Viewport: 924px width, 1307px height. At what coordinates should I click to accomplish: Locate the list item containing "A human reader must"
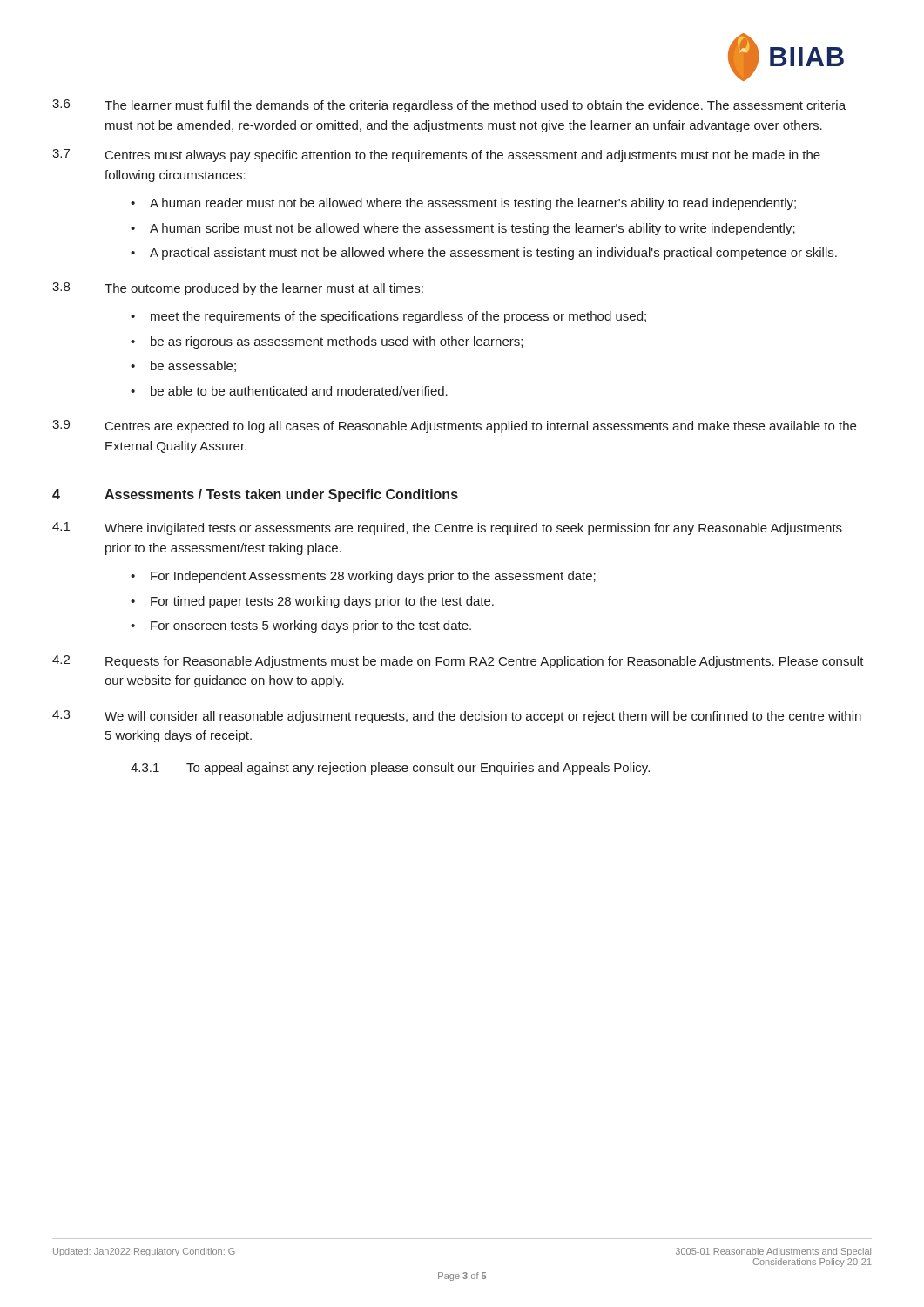point(473,203)
